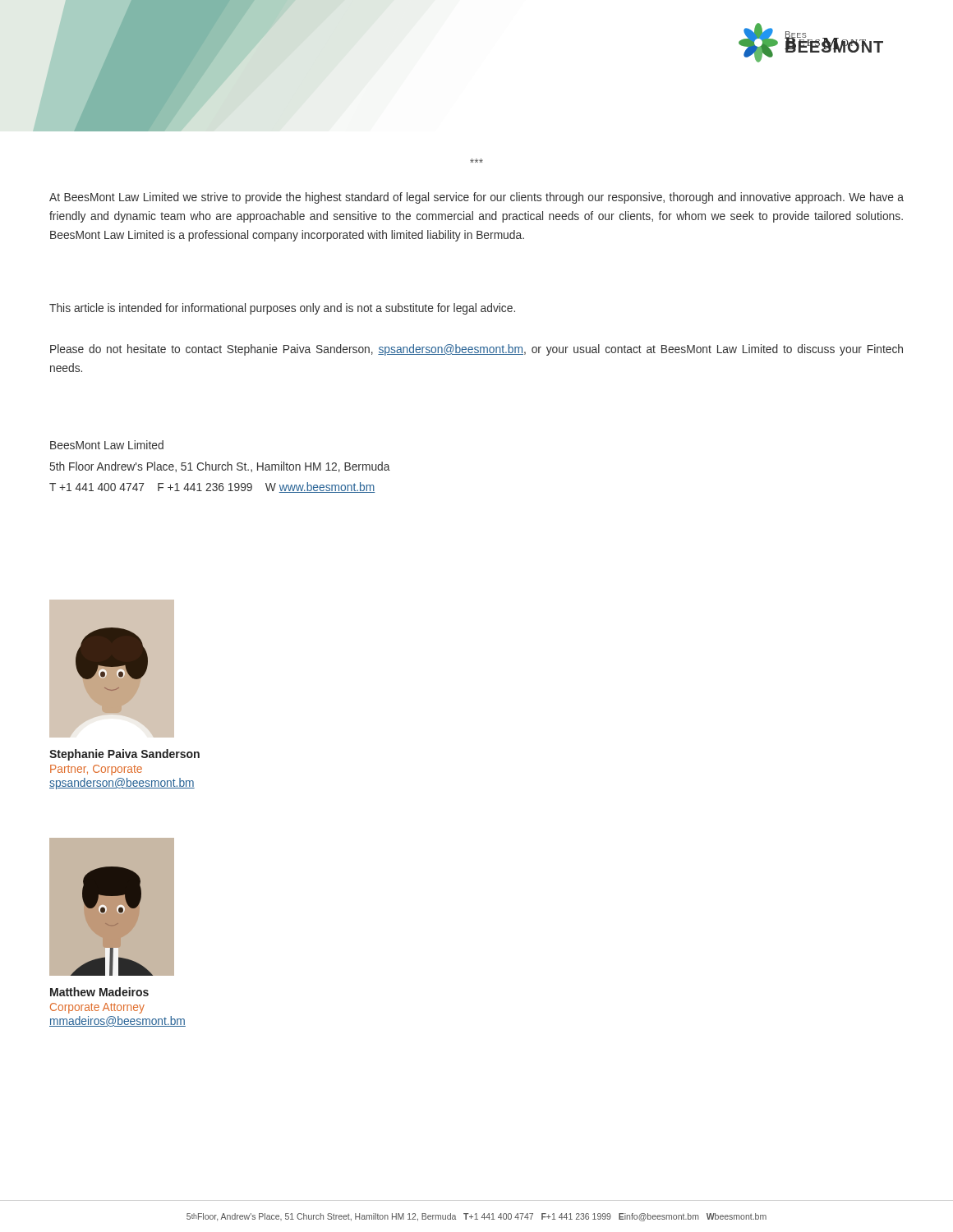Locate the element starting "Please do not hesitate to"
This screenshot has height=1232, width=953.
[x=476, y=359]
